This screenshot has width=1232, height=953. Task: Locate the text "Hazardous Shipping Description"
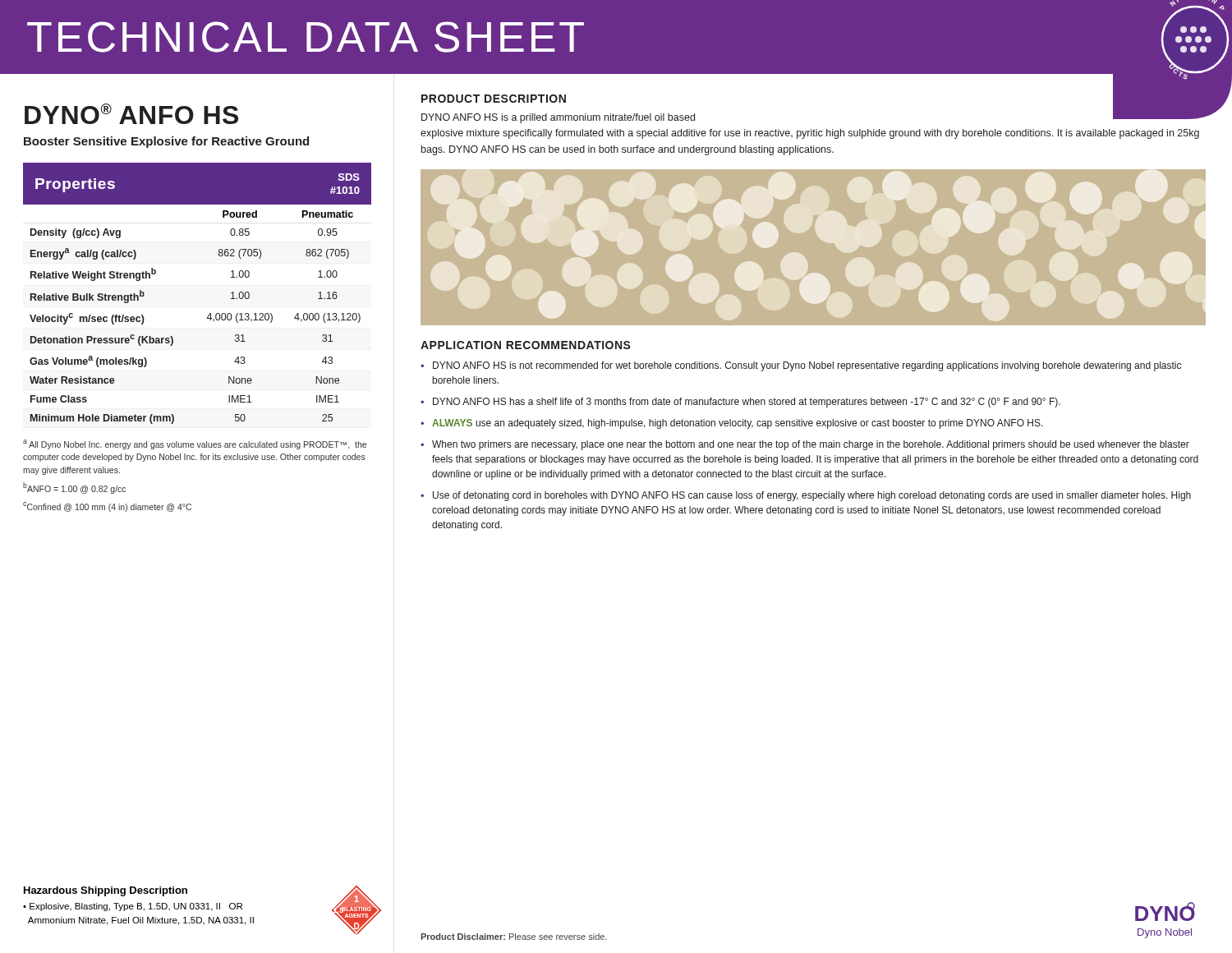[x=105, y=890]
